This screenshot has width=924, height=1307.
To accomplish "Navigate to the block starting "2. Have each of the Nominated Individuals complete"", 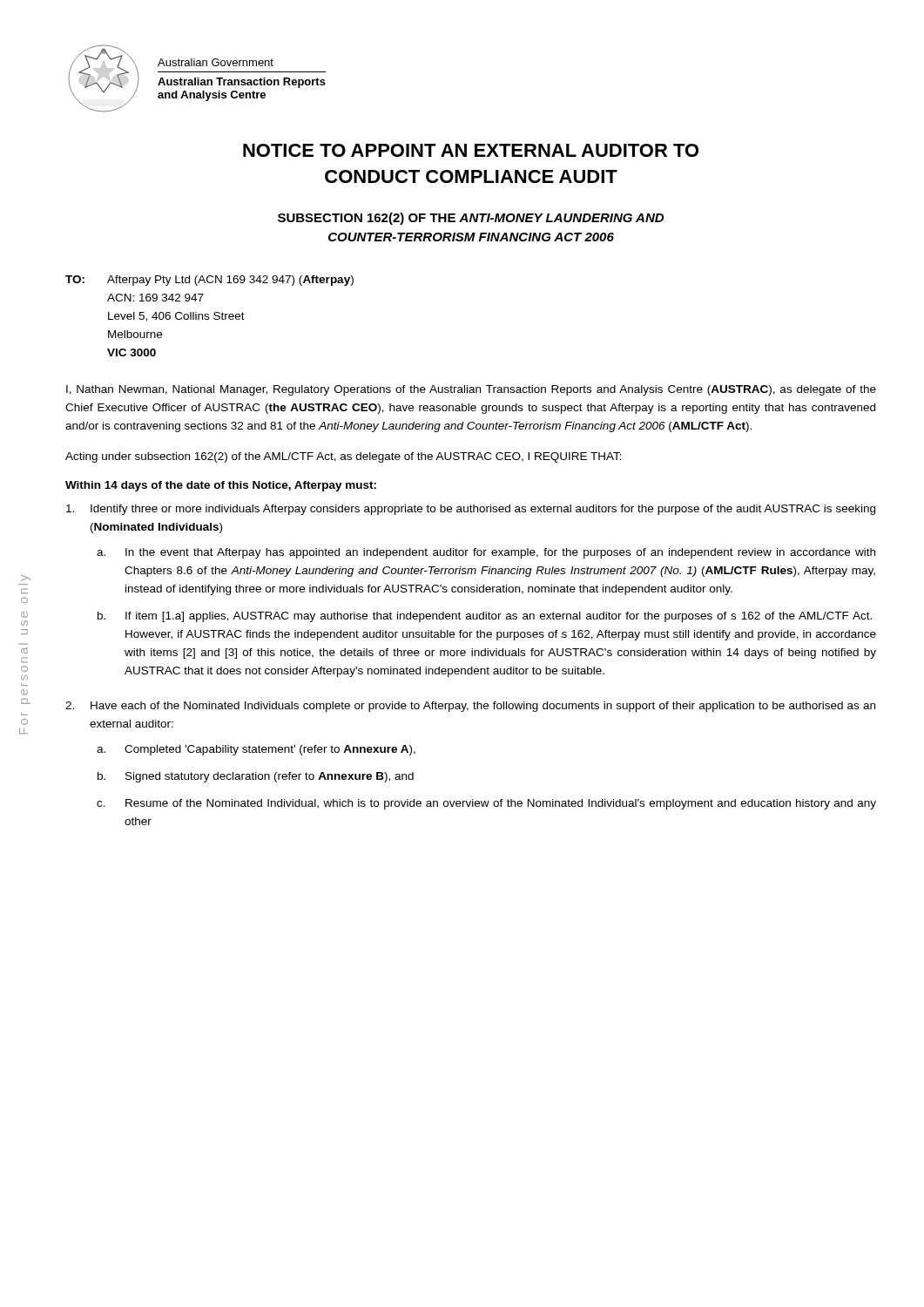I will click(470, 707).
